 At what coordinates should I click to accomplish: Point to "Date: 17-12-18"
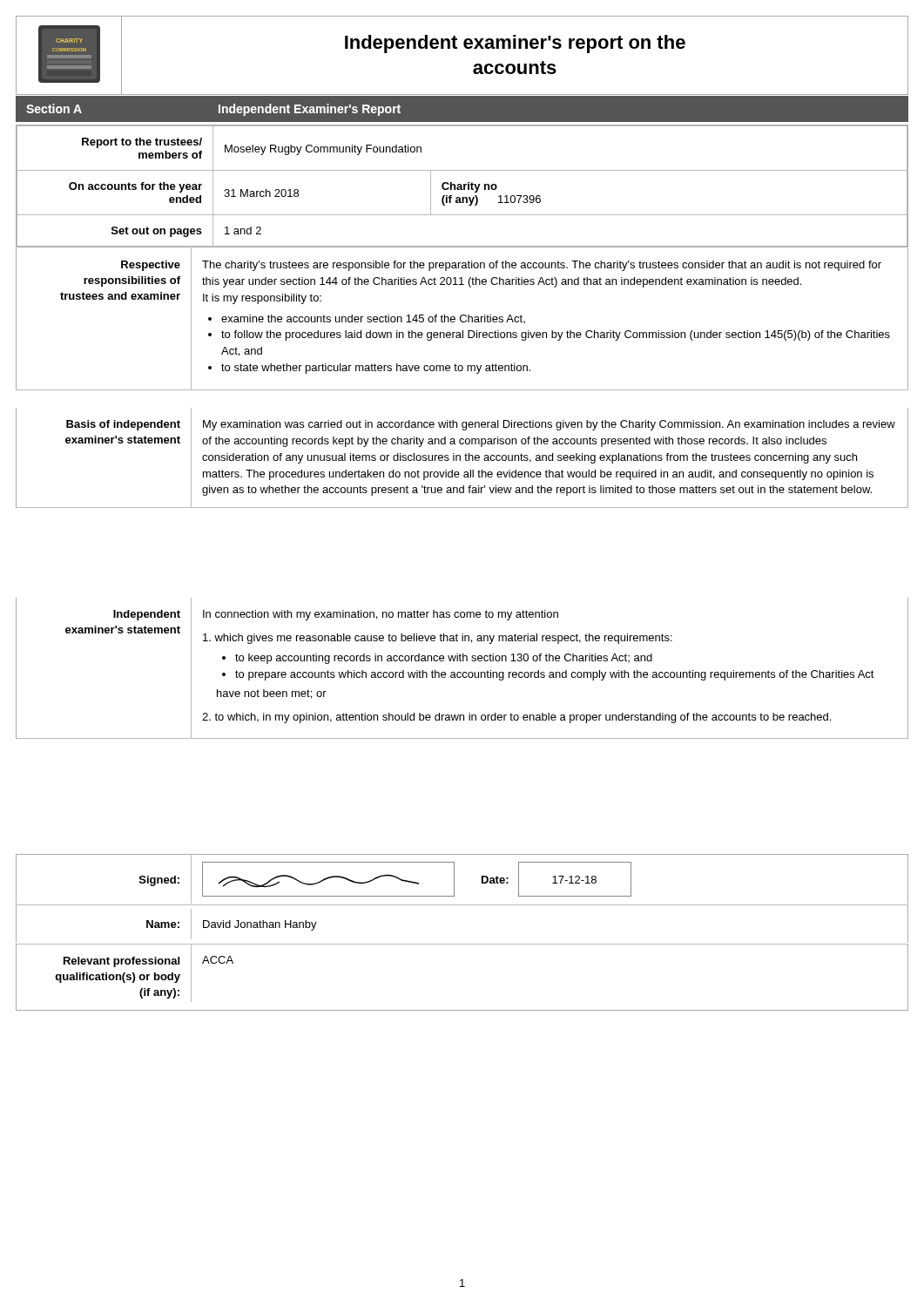point(417,879)
